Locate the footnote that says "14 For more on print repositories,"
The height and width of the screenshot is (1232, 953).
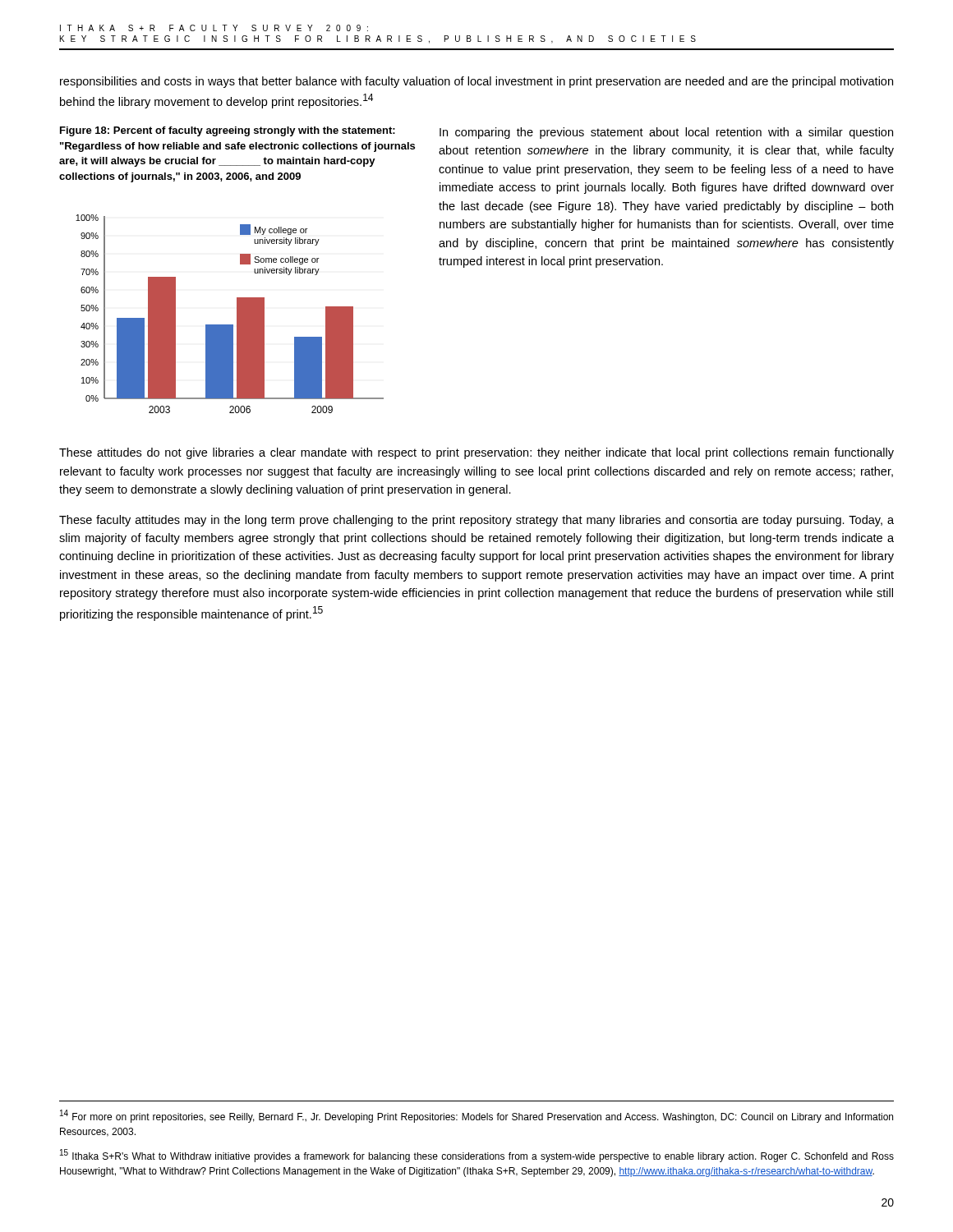pyautogui.click(x=476, y=1123)
